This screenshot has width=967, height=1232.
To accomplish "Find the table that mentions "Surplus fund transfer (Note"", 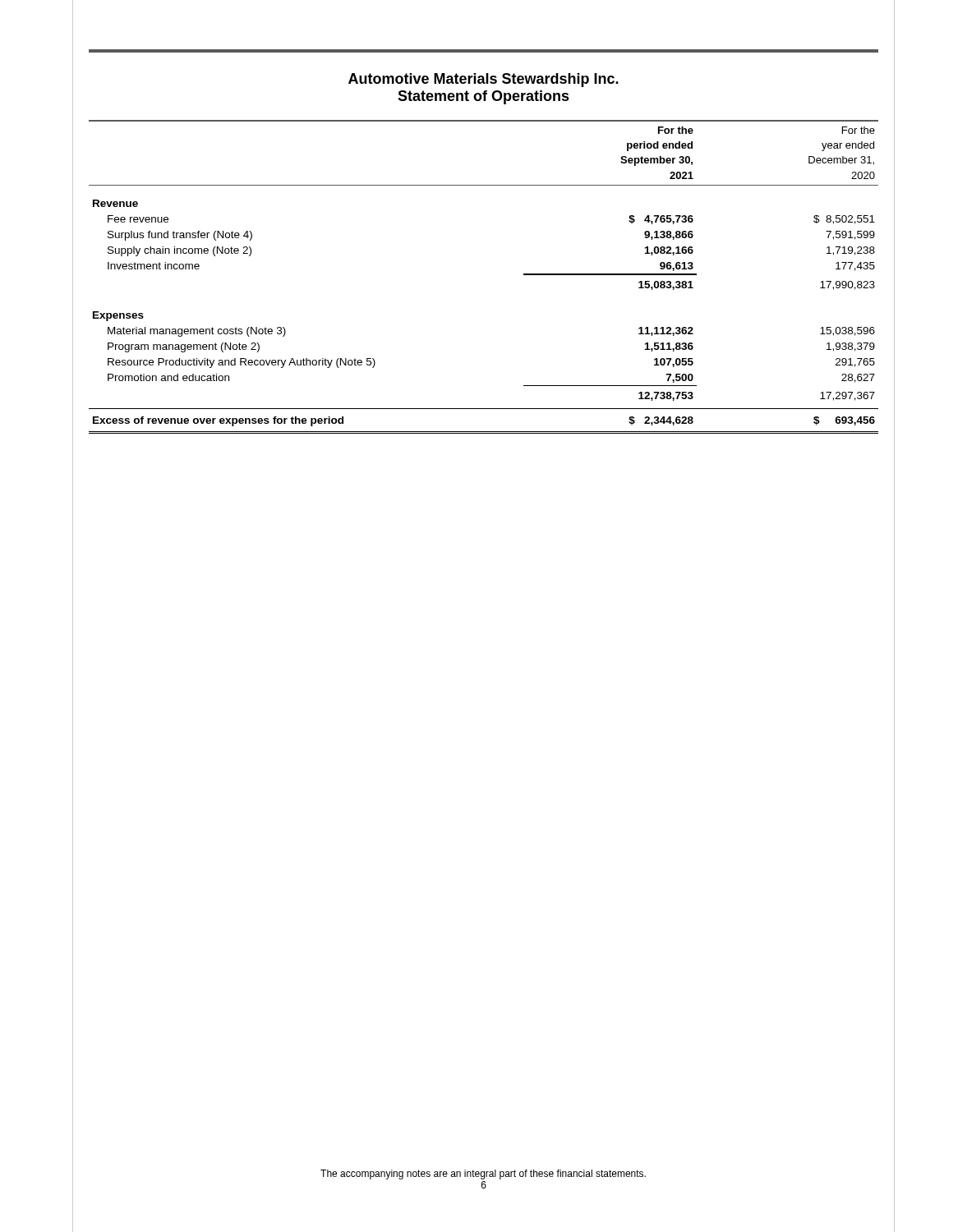I will (484, 277).
